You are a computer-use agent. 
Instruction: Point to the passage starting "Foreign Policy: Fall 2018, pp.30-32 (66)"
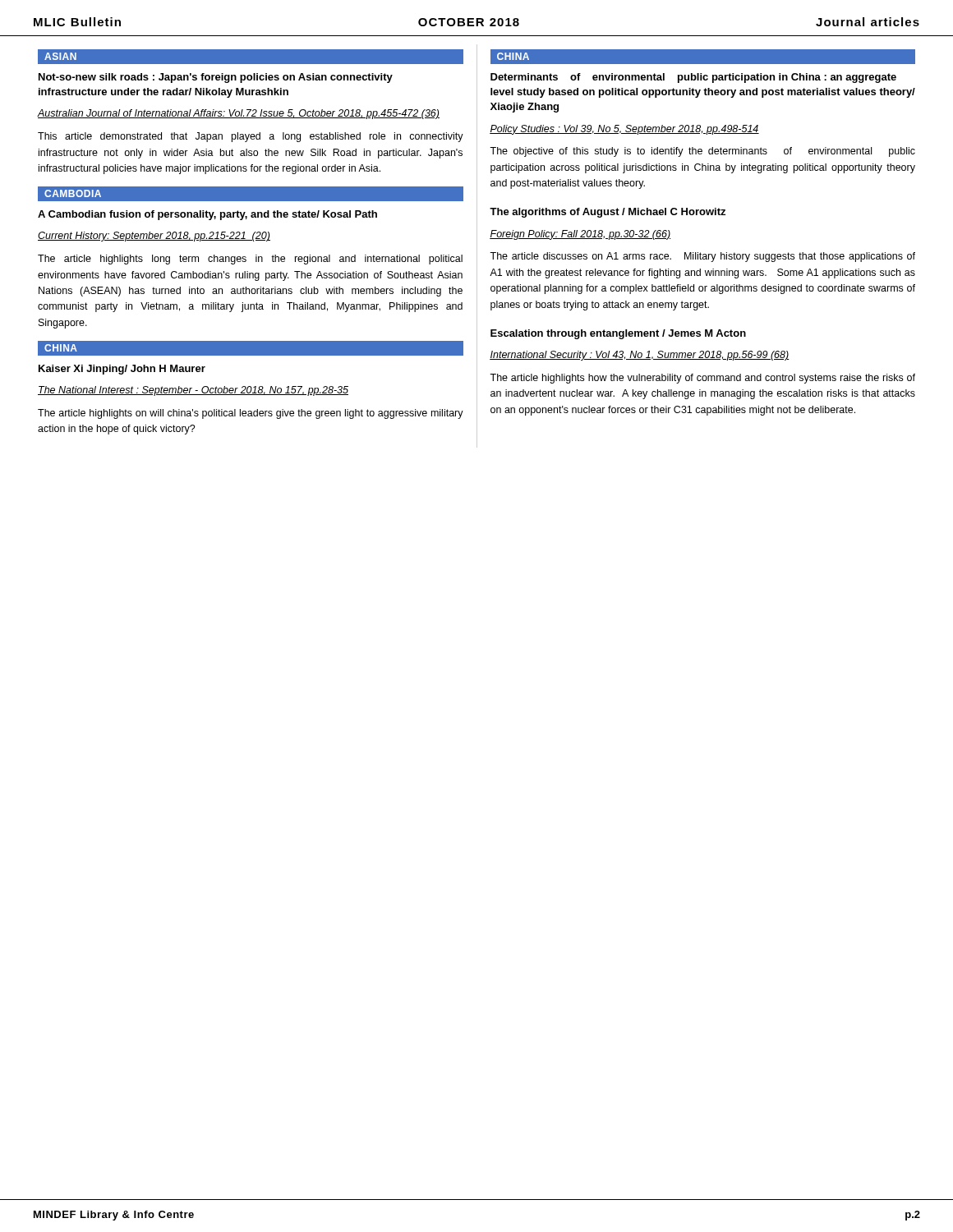[x=580, y=234]
